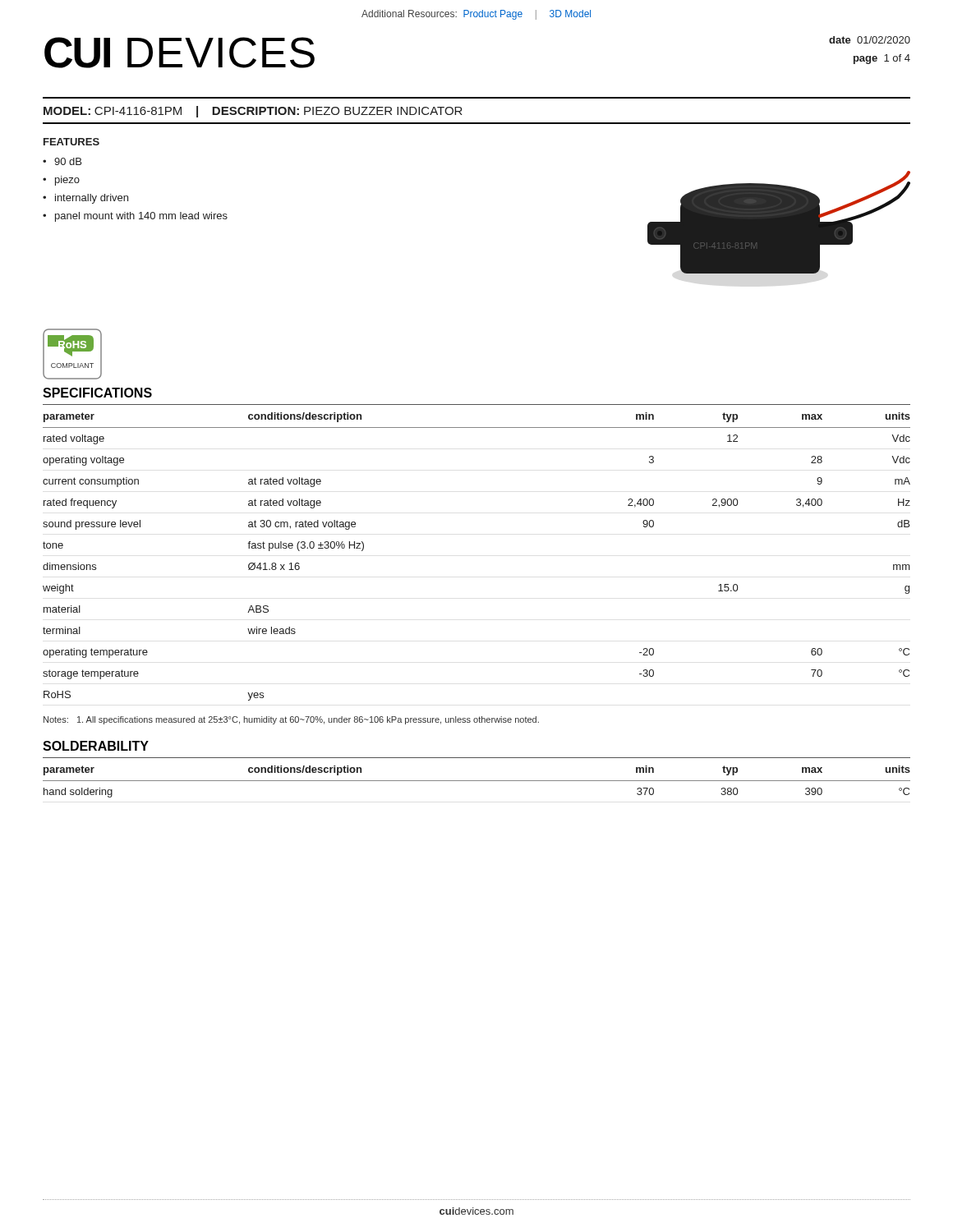Viewport: 953px width, 1232px height.
Task: Click on the element starting "CUI DEVICES"
Action: pyautogui.click(x=180, y=53)
